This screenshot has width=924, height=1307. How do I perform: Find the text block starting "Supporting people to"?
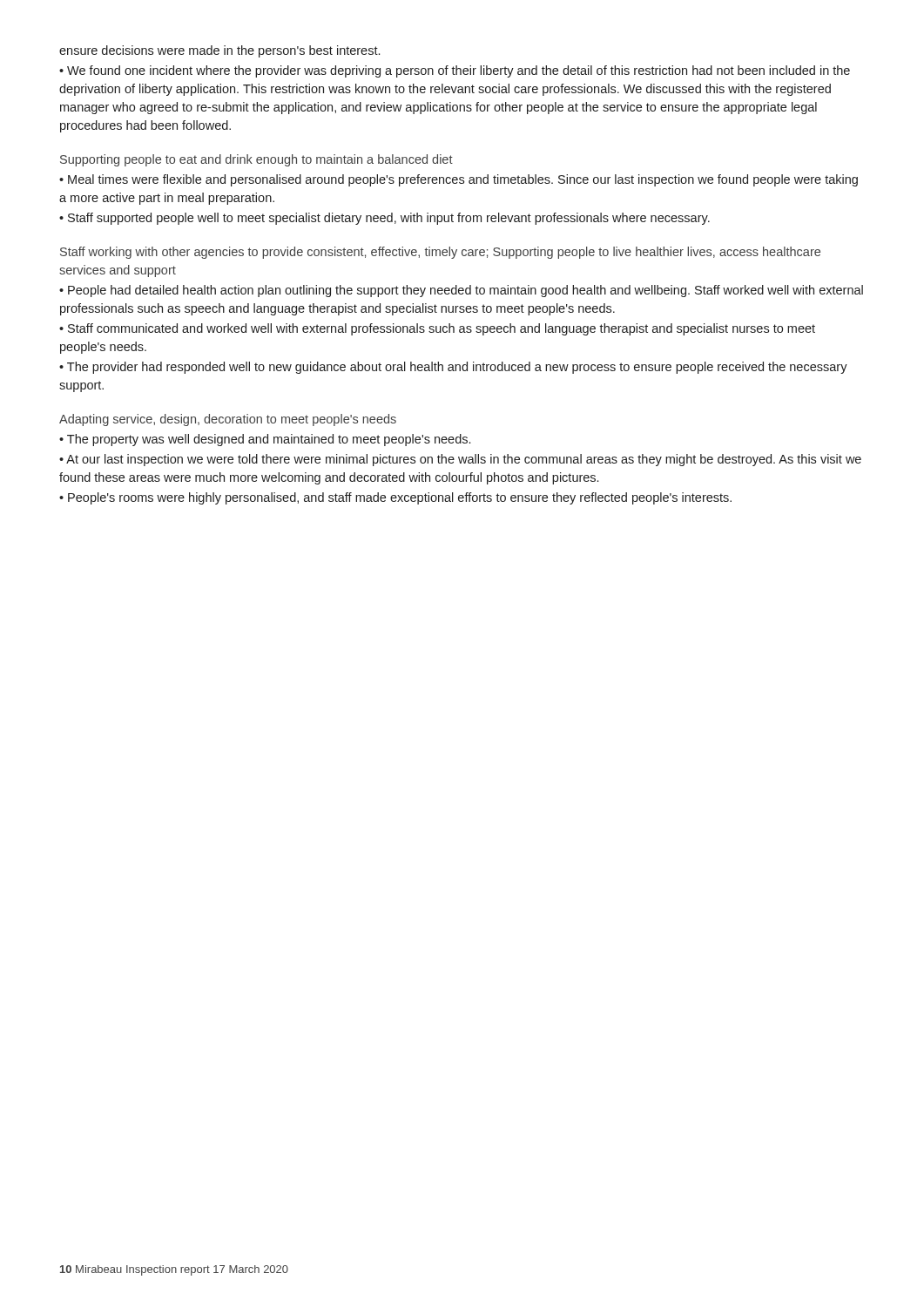coord(256,160)
